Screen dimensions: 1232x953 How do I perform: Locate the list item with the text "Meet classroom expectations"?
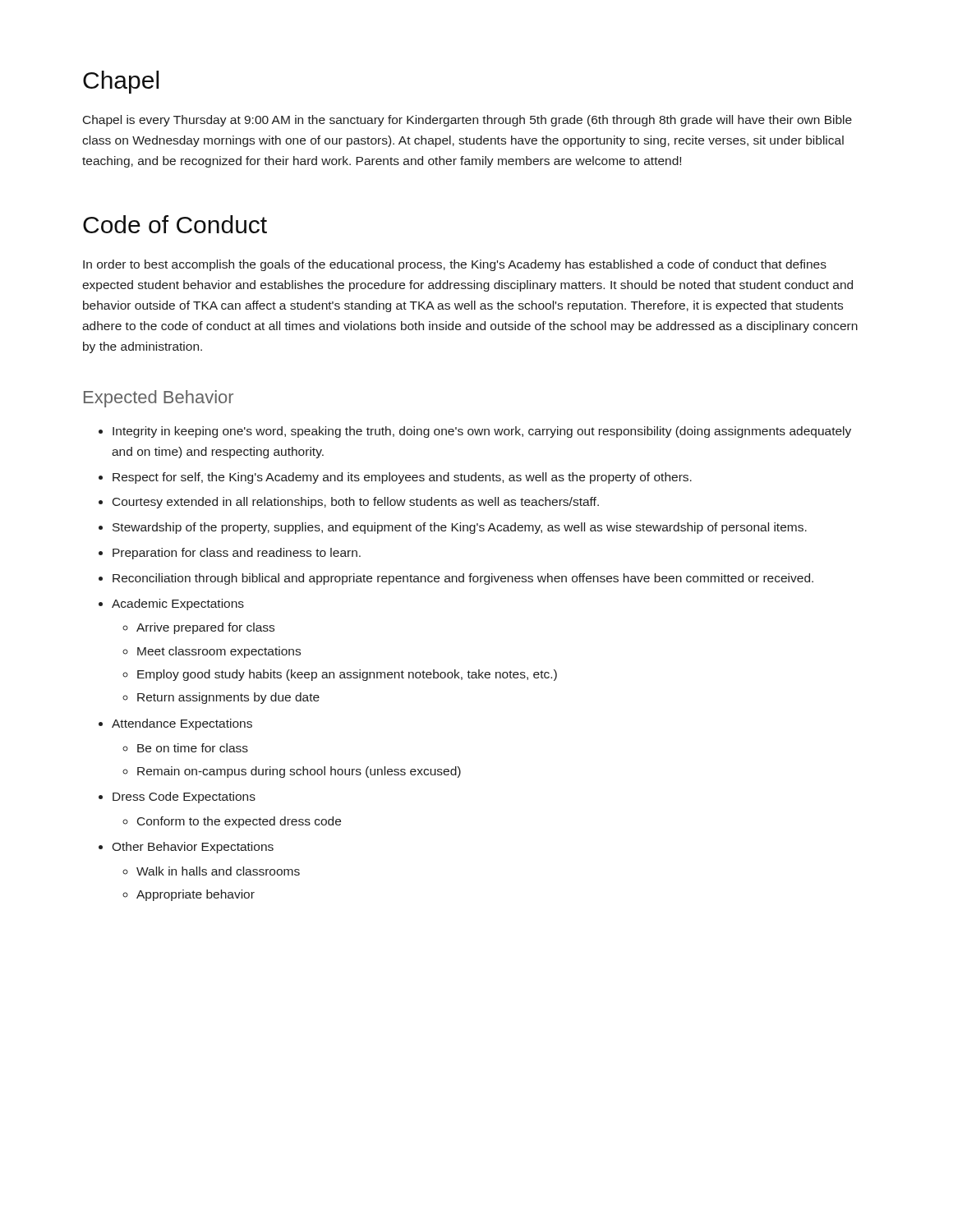point(219,651)
